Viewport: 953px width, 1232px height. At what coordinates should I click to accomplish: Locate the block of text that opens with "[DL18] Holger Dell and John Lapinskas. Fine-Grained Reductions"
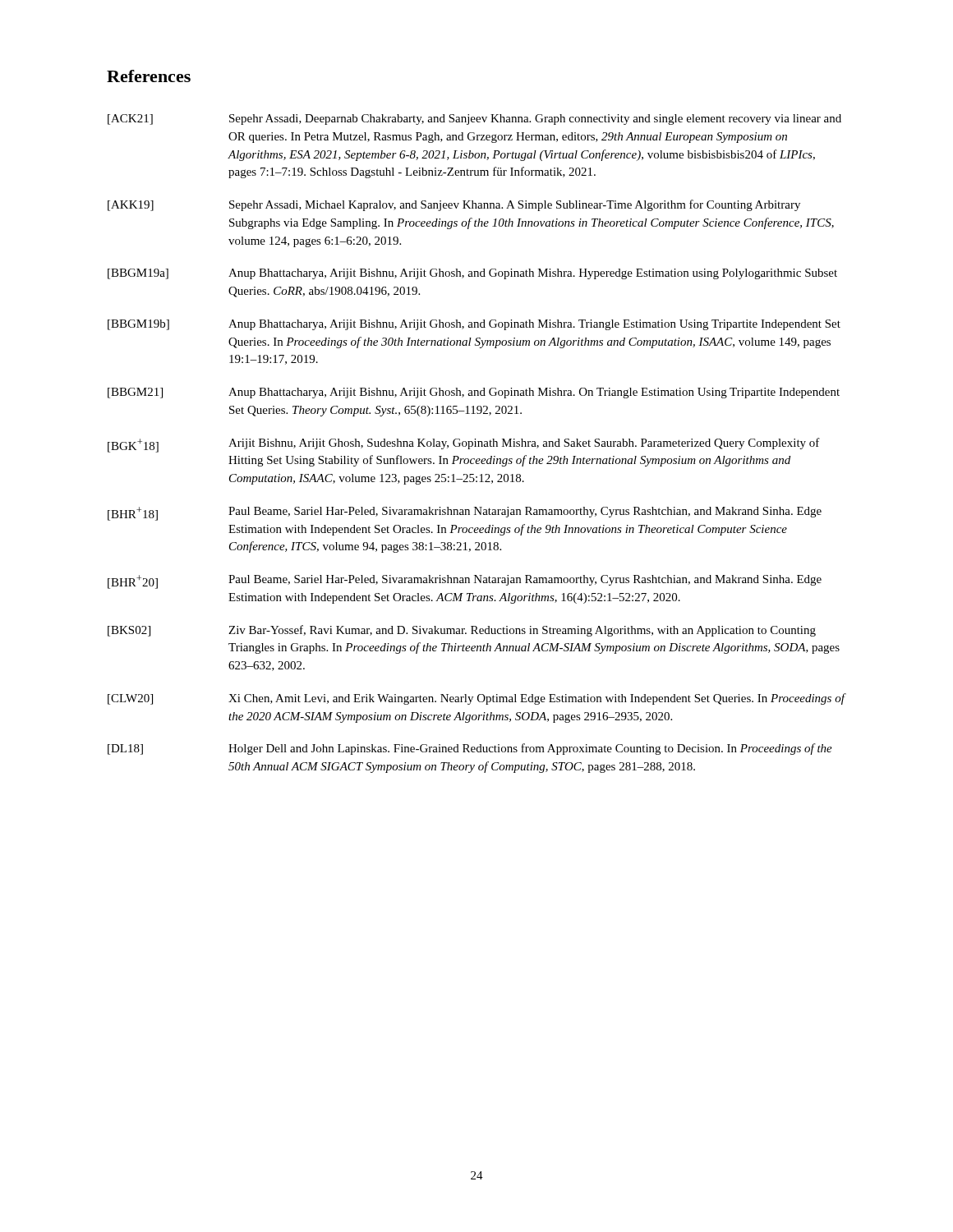coord(476,758)
